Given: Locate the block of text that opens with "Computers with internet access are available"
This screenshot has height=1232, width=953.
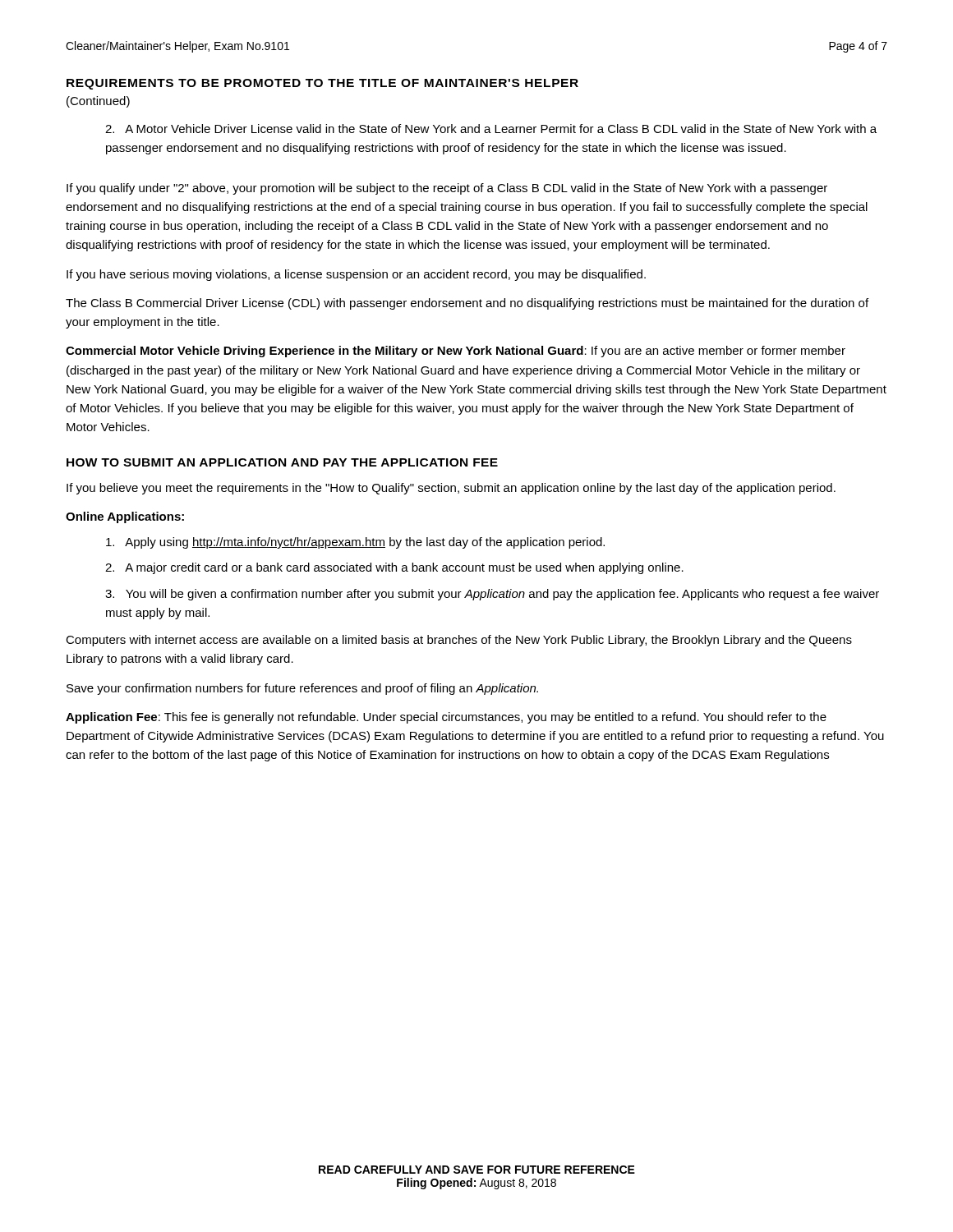Looking at the screenshot, I should tap(476, 649).
